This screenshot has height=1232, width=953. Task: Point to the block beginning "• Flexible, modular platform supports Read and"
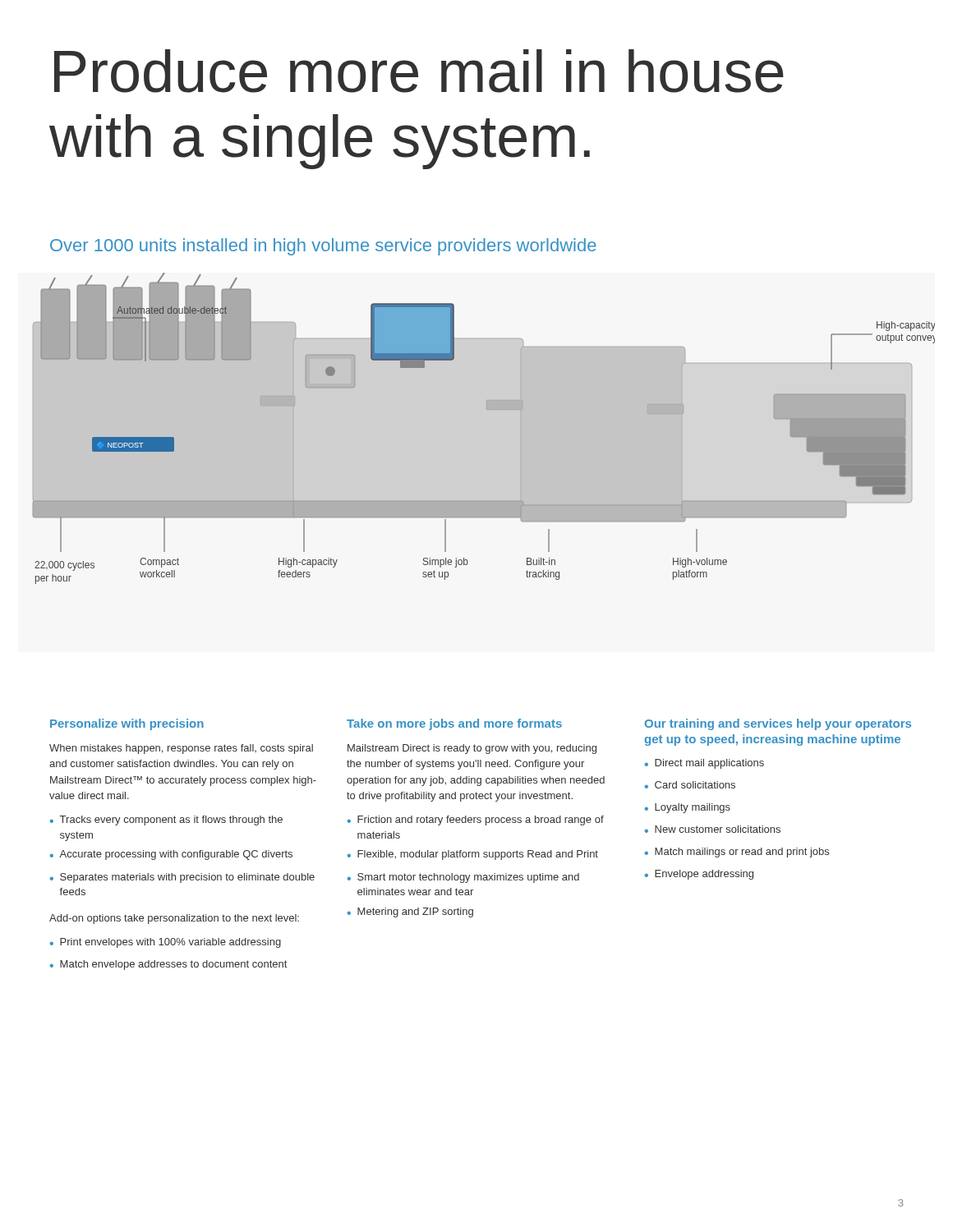[x=472, y=856]
